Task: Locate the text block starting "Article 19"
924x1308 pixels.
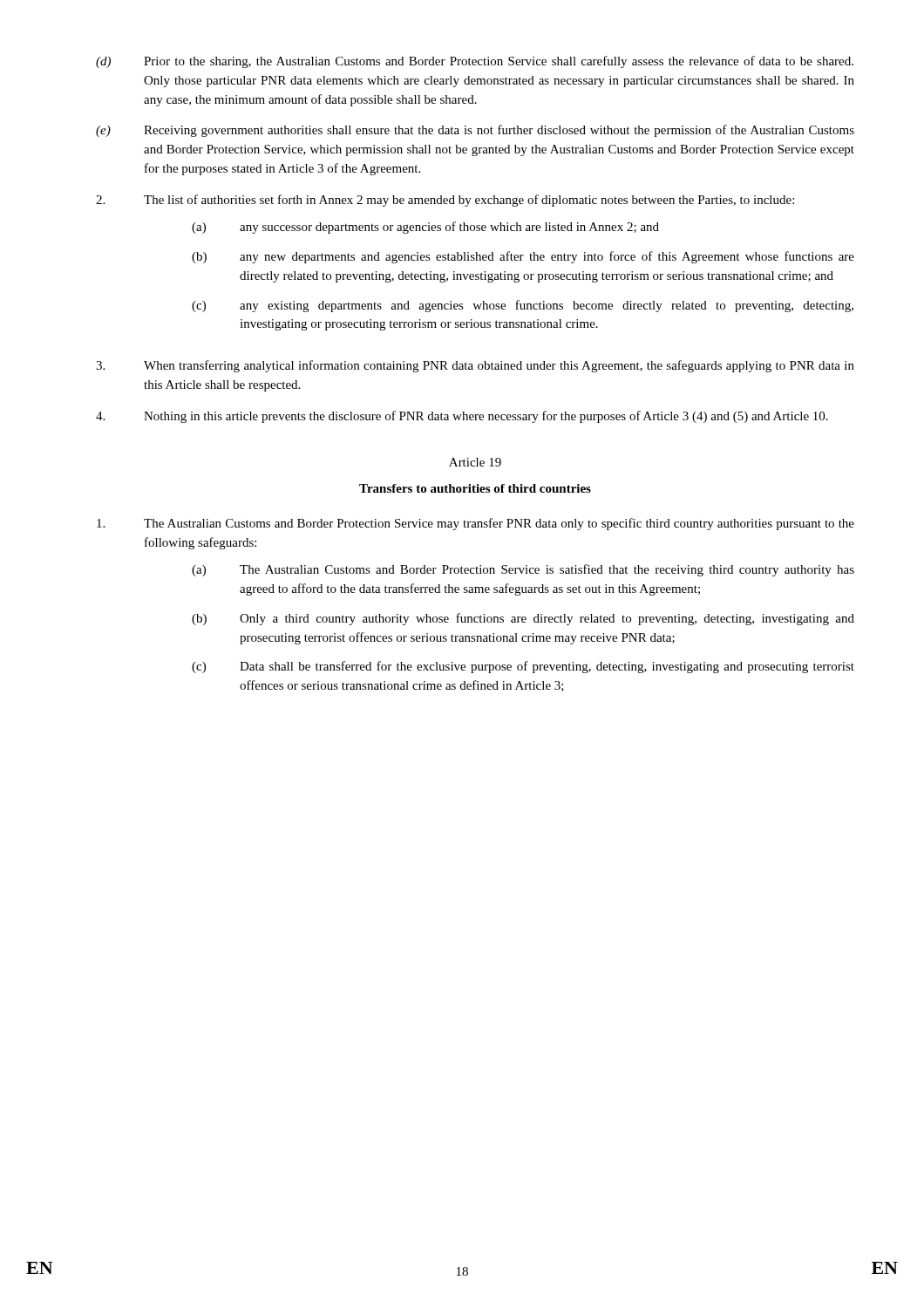Action: point(475,462)
